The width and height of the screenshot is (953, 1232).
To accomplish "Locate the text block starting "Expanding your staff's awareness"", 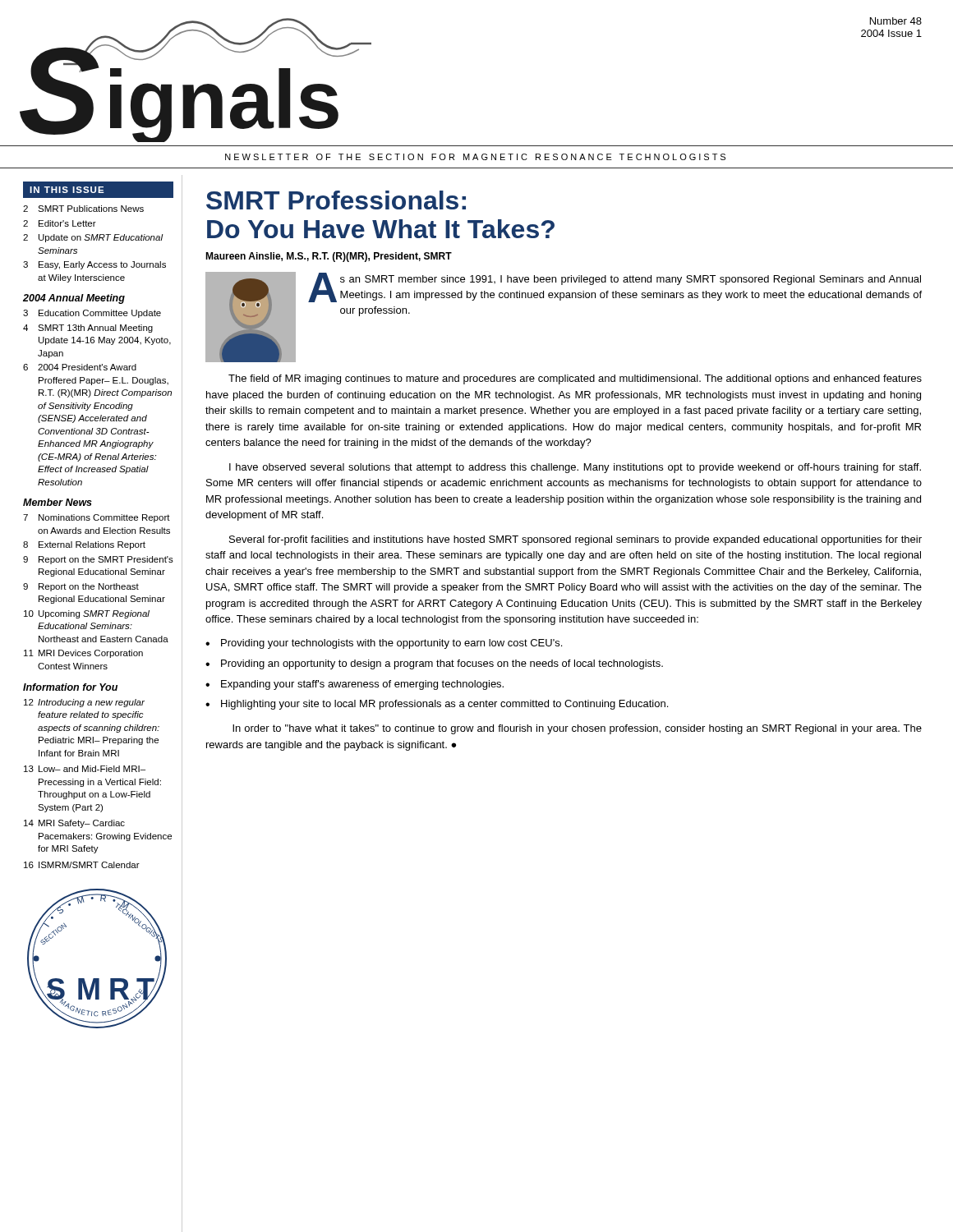I will pyautogui.click(x=362, y=683).
